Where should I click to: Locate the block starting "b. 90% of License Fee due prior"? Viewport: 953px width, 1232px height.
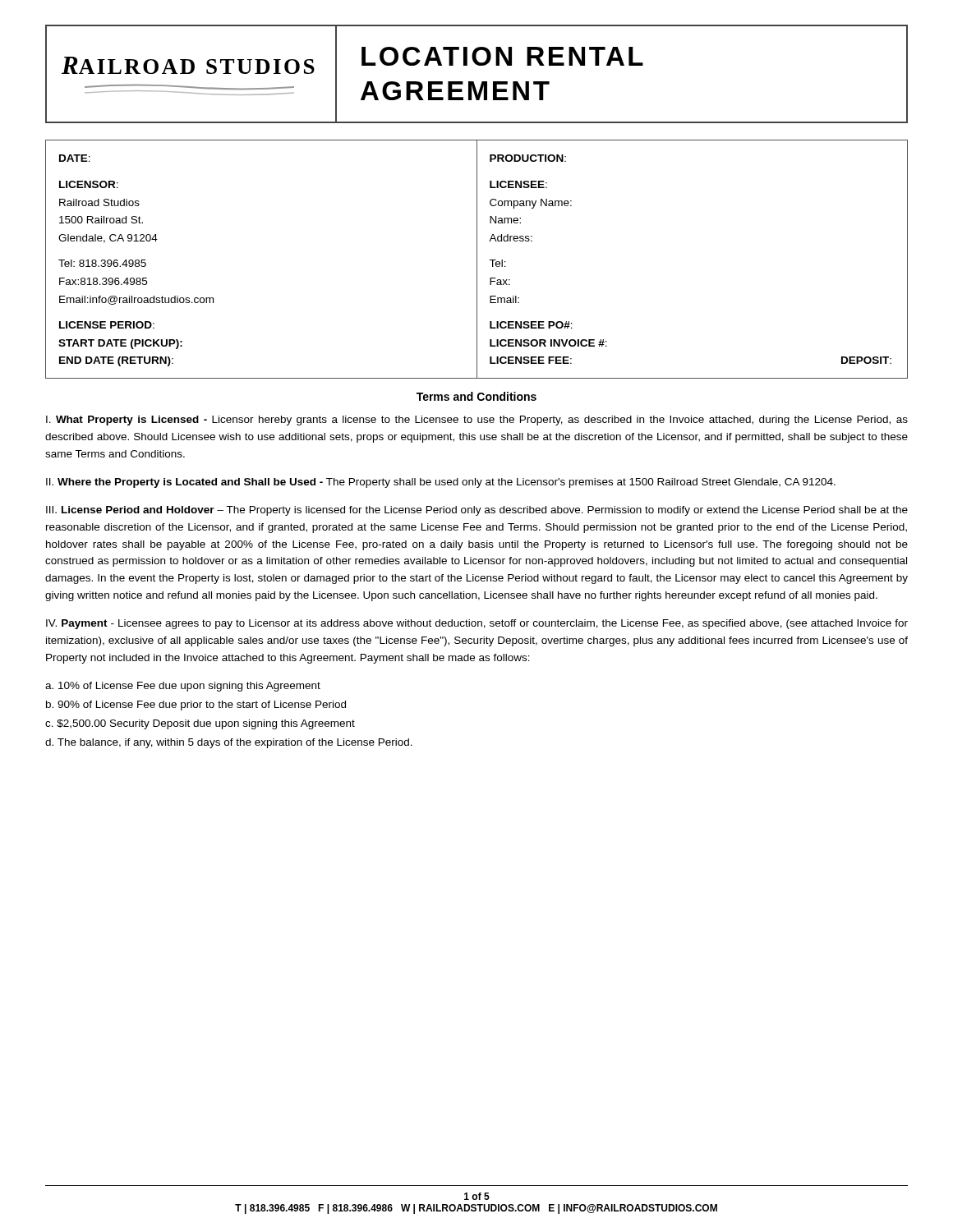196,704
